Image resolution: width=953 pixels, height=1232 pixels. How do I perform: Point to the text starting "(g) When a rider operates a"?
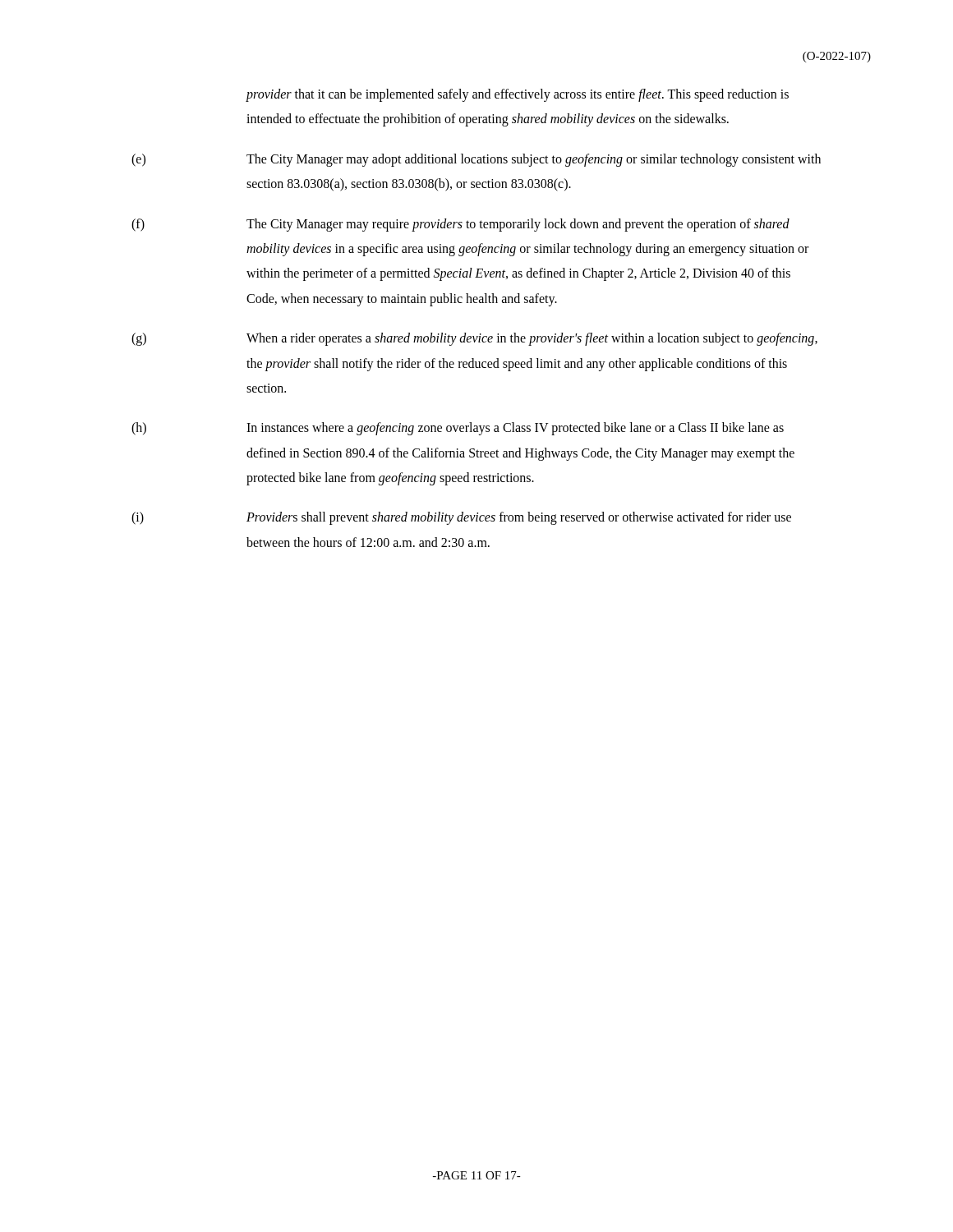click(x=452, y=364)
